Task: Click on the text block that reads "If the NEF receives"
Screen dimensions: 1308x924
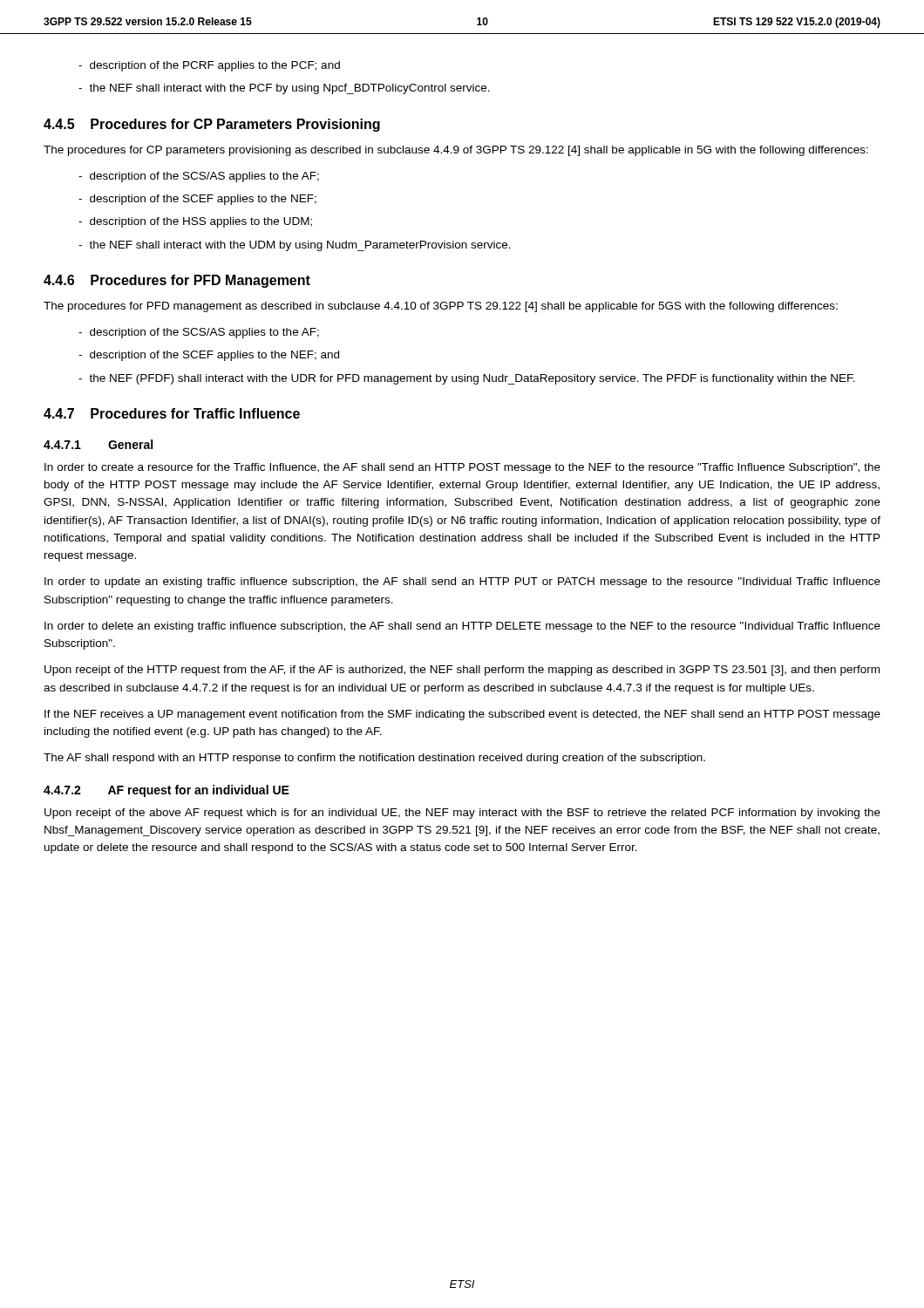Action: [x=462, y=722]
